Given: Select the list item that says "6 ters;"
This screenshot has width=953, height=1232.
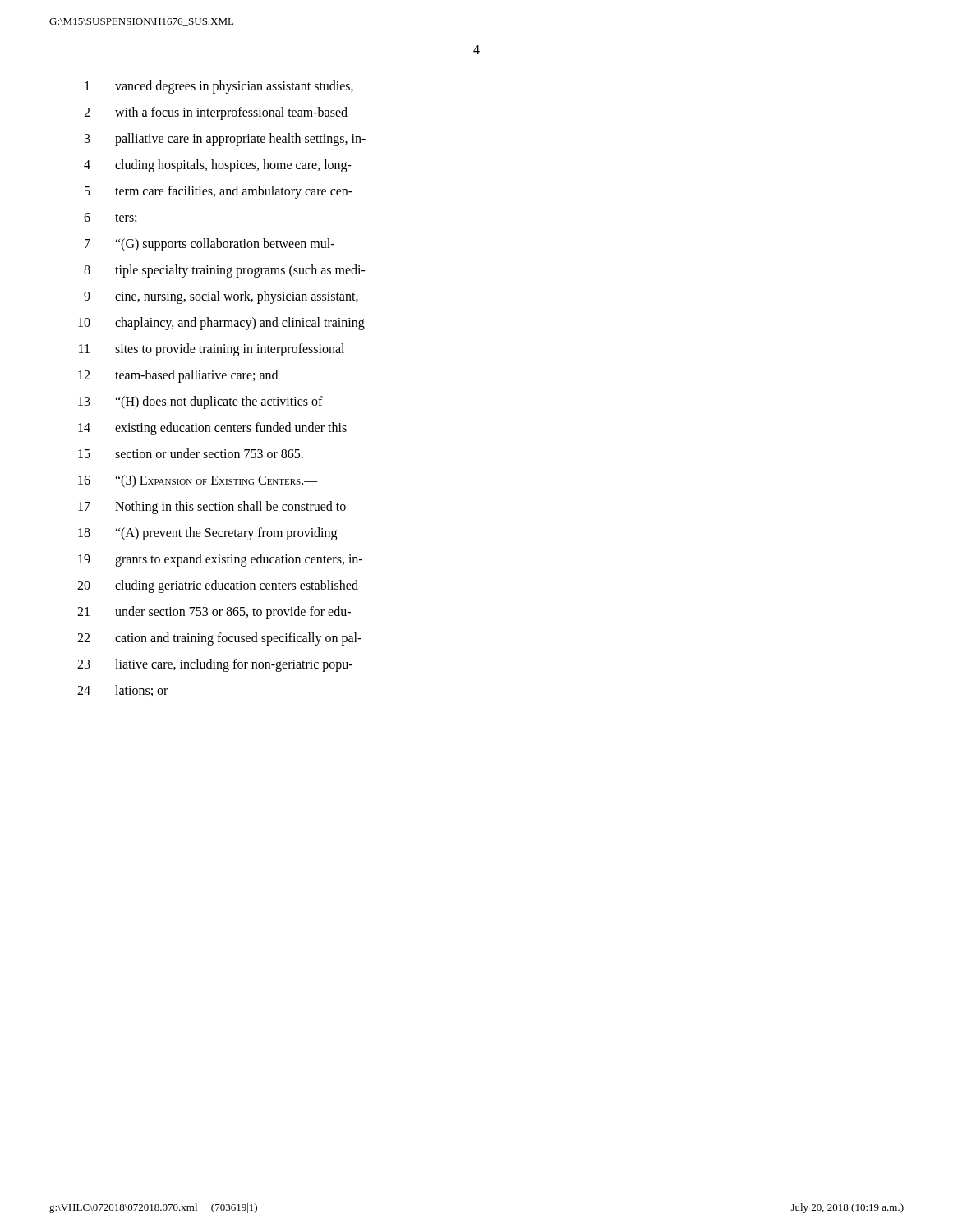Looking at the screenshot, I should 129,217.
